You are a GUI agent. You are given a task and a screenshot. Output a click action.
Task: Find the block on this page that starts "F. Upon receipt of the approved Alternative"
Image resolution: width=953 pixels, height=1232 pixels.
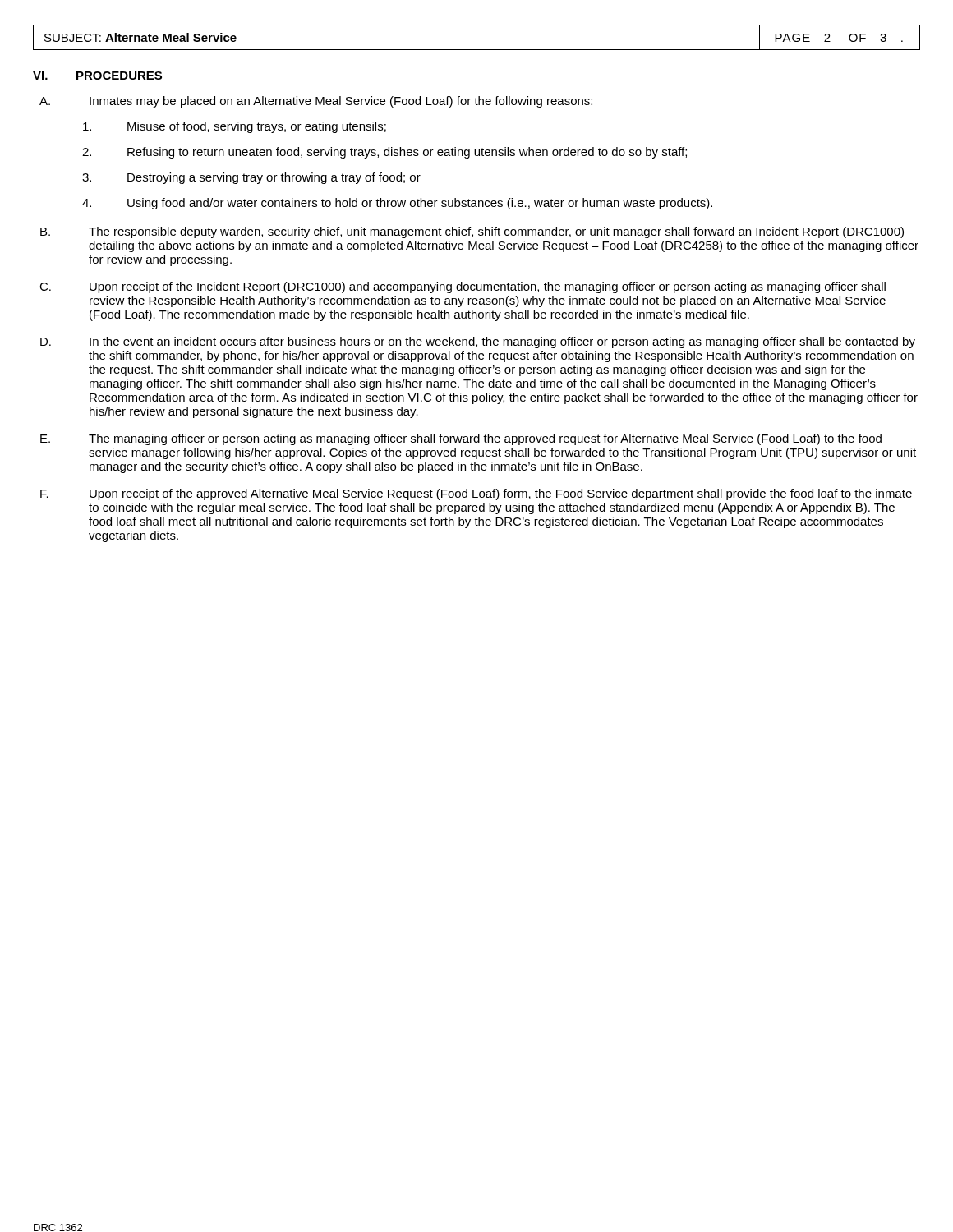tap(476, 514)
